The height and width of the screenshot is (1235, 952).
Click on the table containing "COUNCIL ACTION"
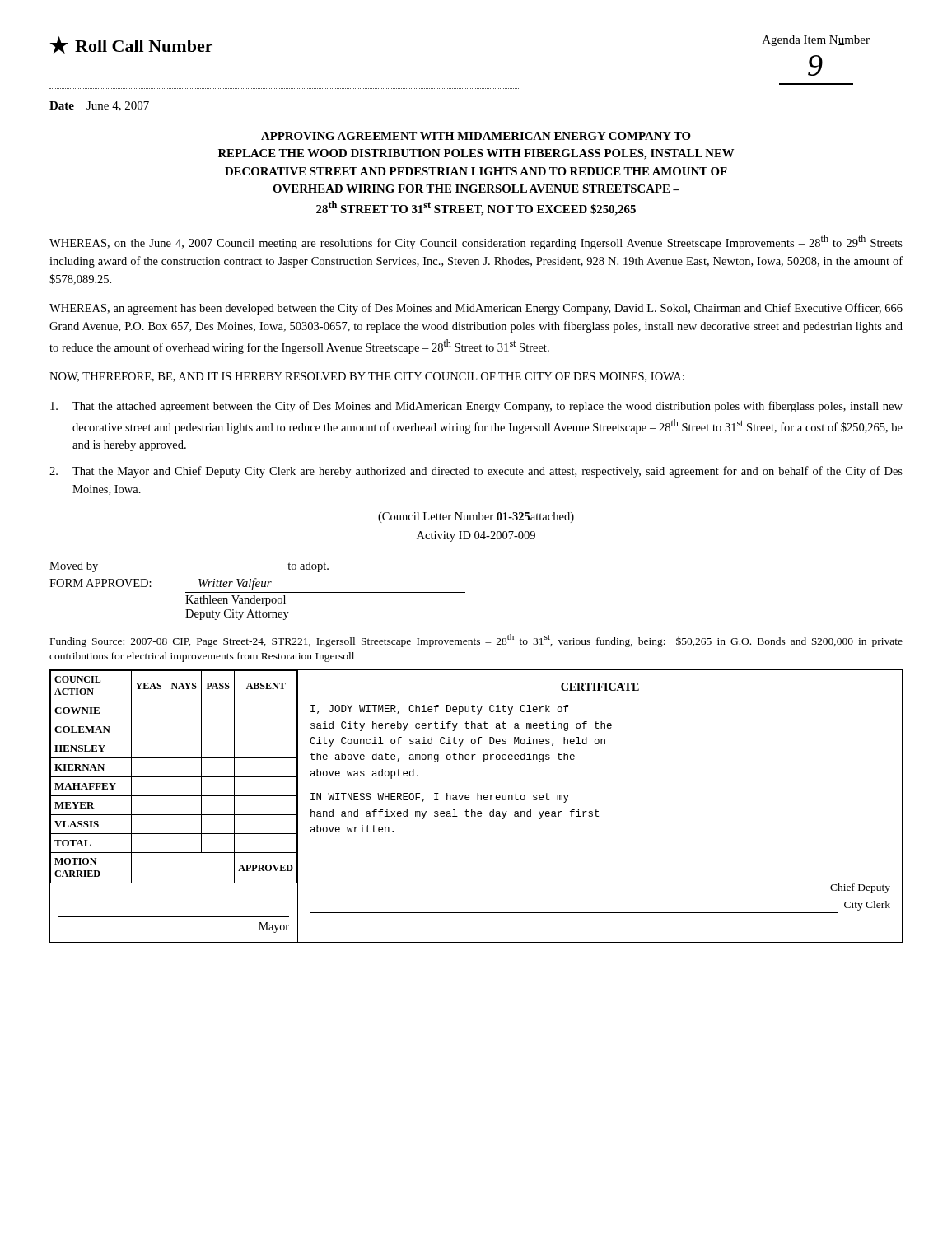(174, 777)
